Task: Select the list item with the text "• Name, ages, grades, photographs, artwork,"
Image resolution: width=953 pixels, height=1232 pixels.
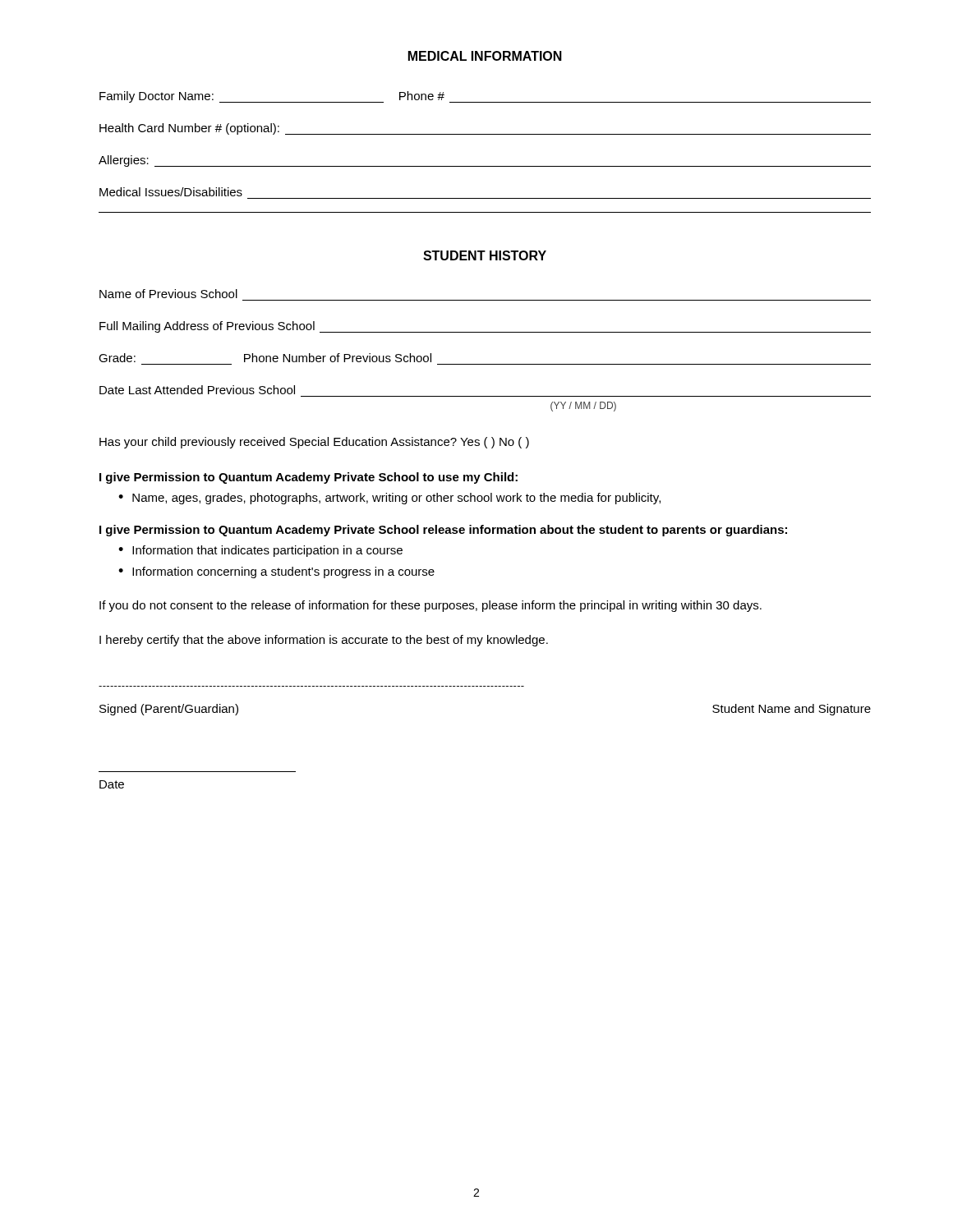Action: point(390,498)
